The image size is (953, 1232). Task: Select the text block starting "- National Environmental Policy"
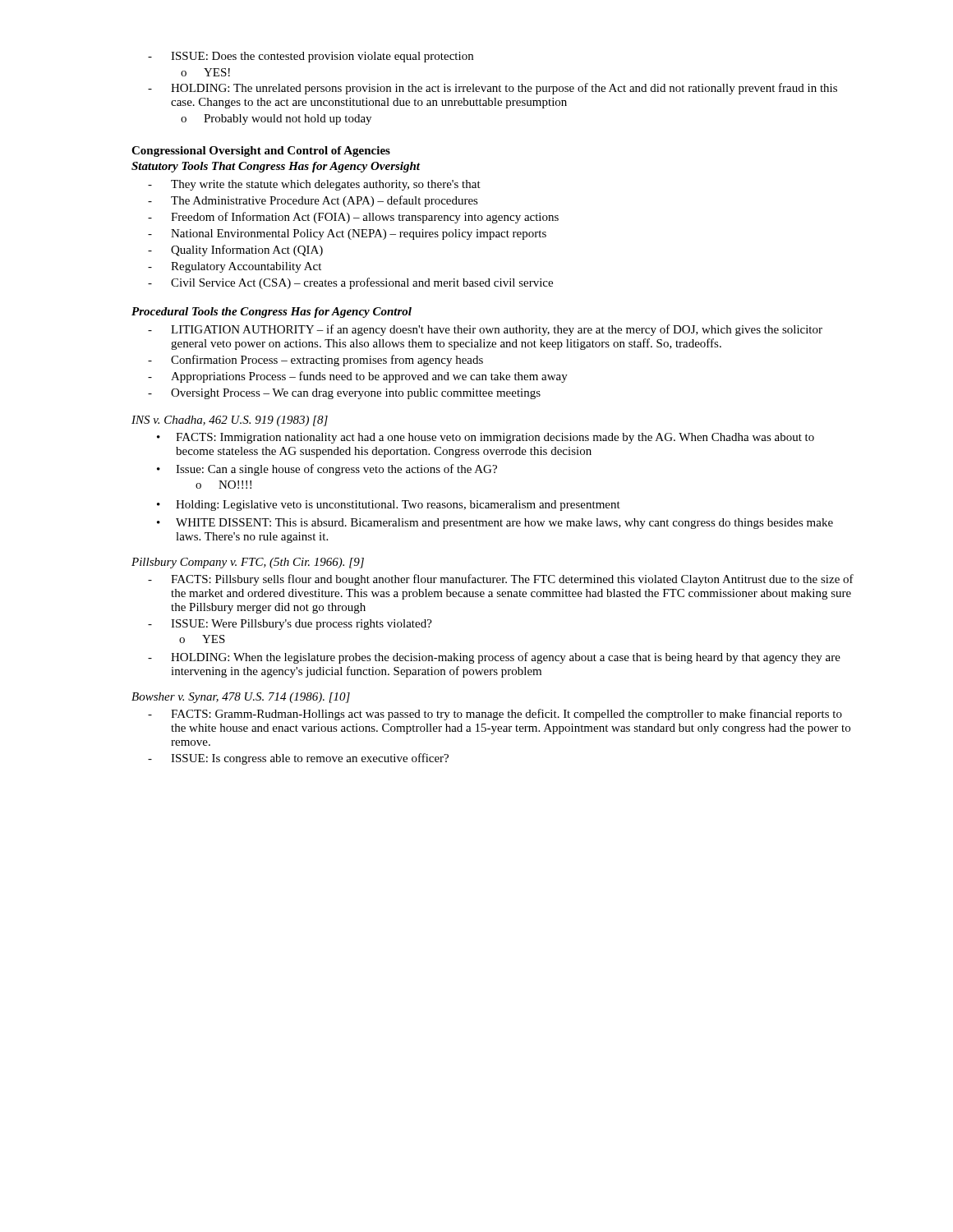click(x=501, y=234)
